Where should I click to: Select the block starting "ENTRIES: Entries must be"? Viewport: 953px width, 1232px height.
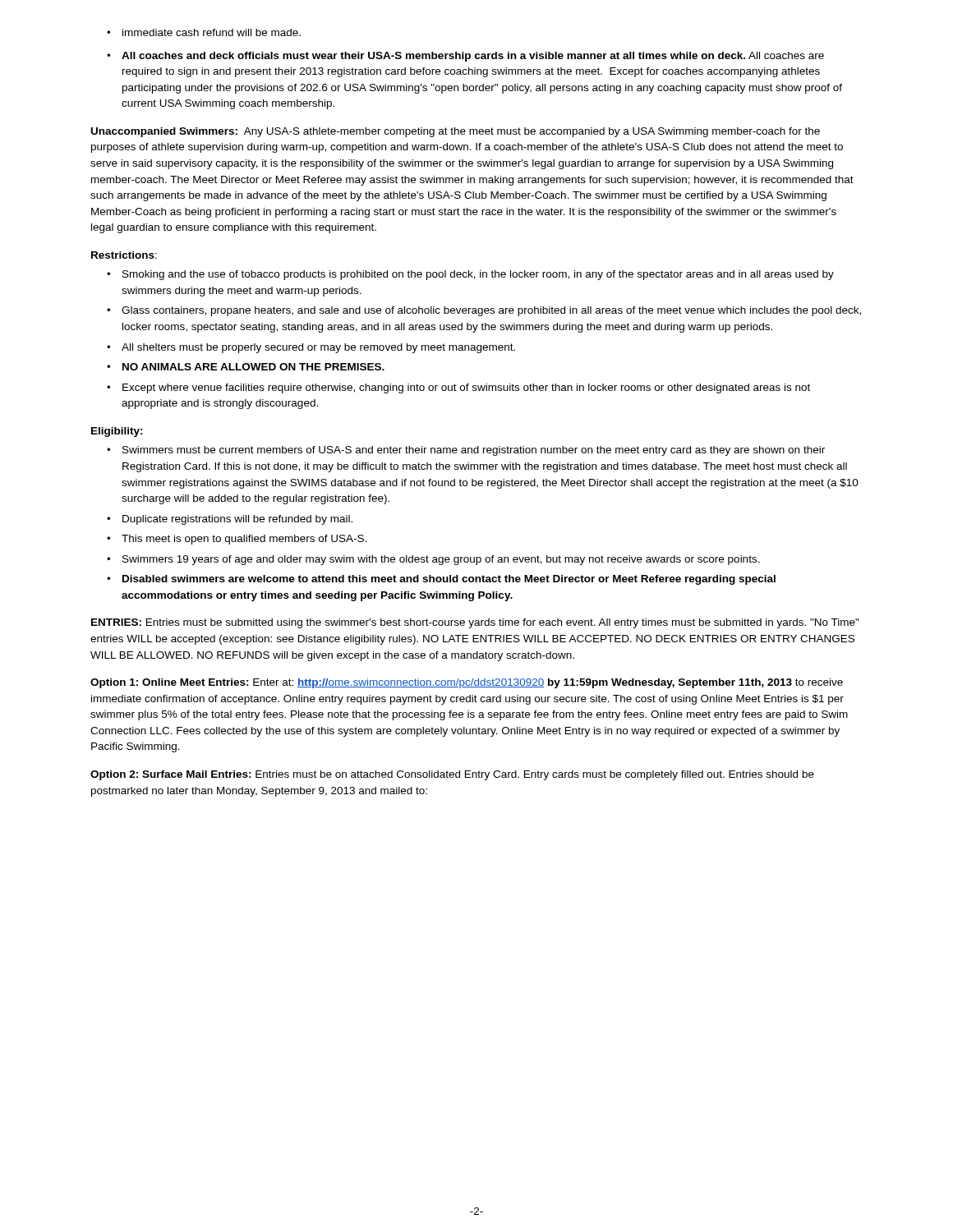[476, 639]
